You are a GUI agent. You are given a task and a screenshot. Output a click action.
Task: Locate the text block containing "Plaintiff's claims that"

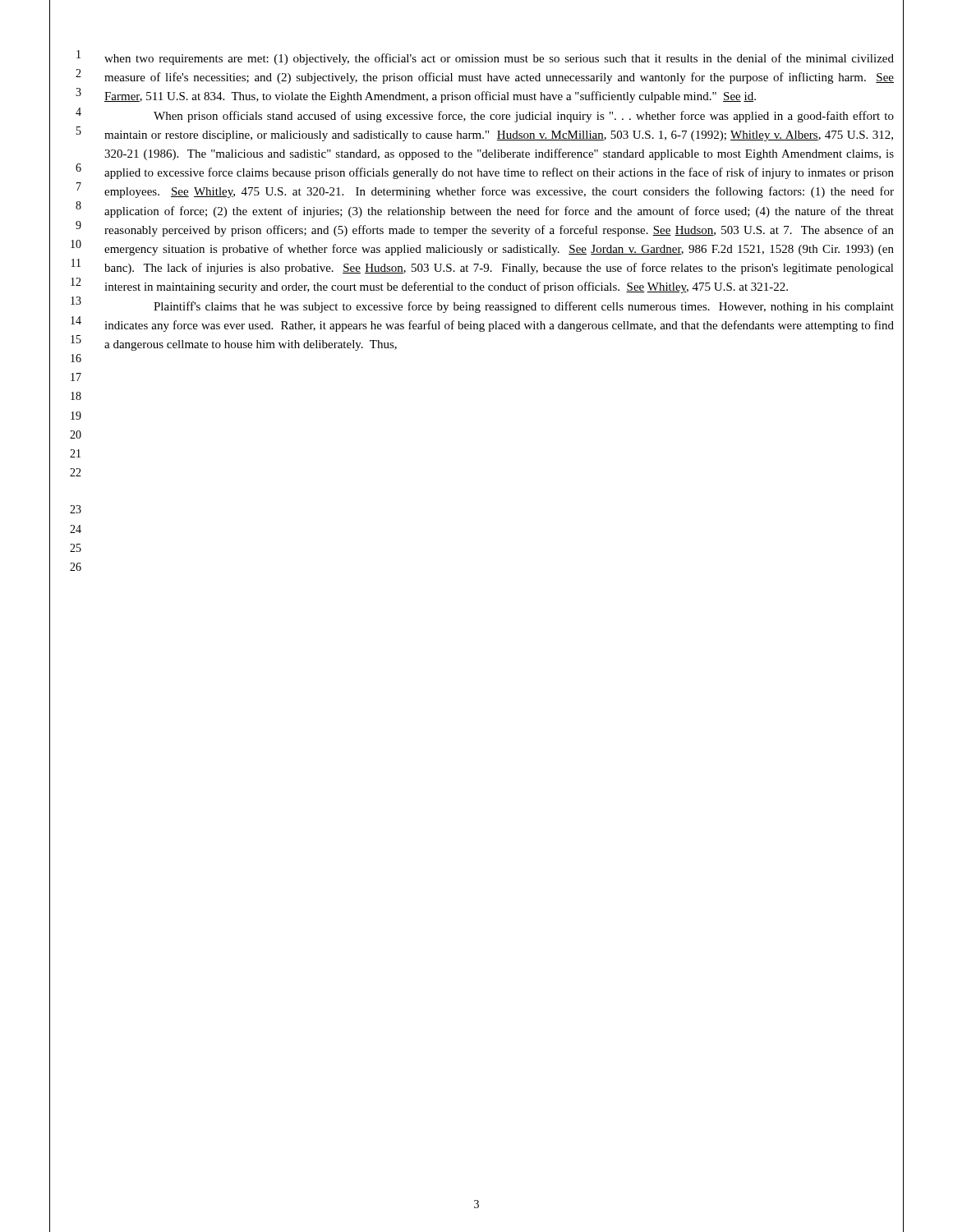[499, 326]
